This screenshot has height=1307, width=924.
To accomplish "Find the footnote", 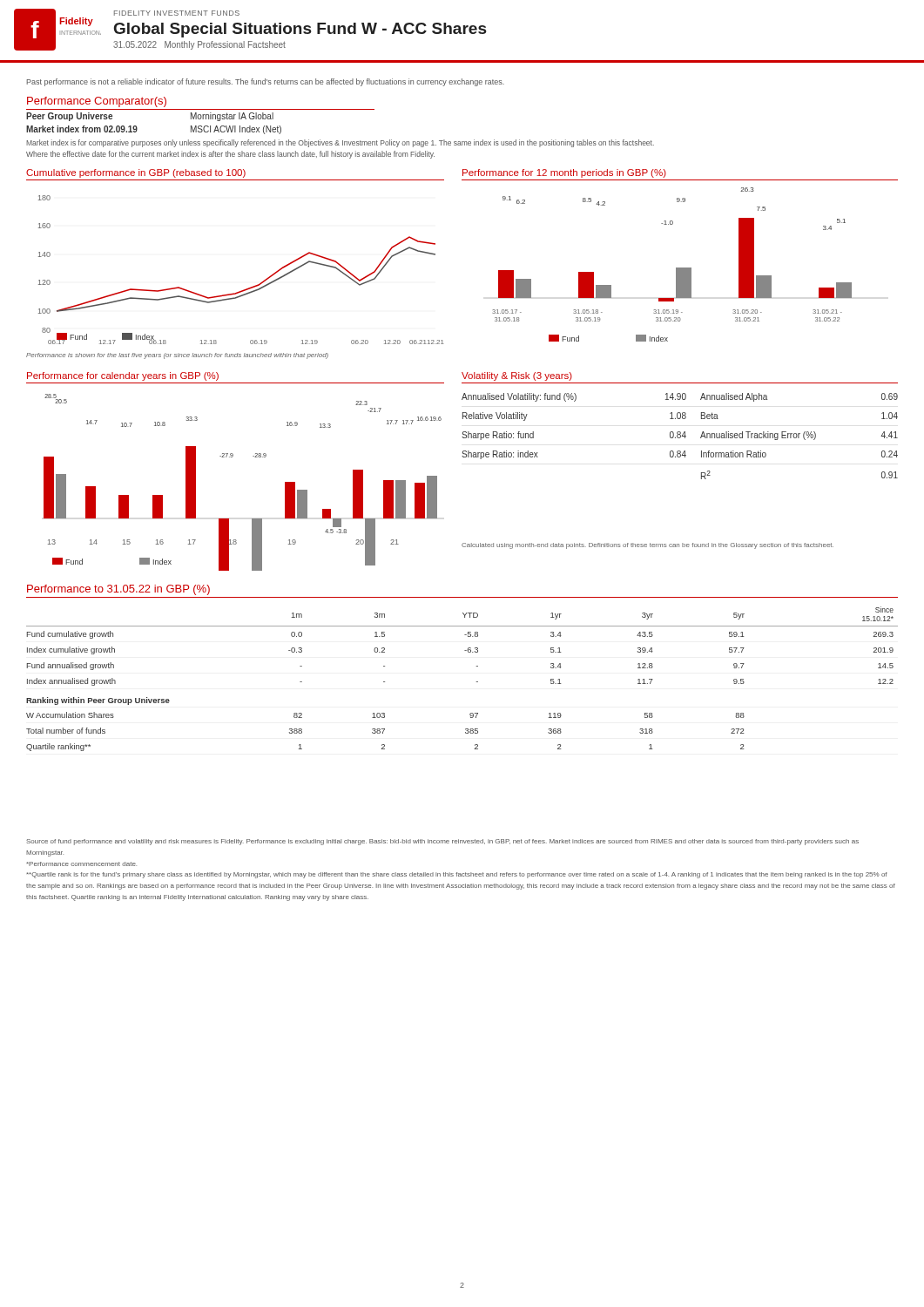I will coord(461,869).
